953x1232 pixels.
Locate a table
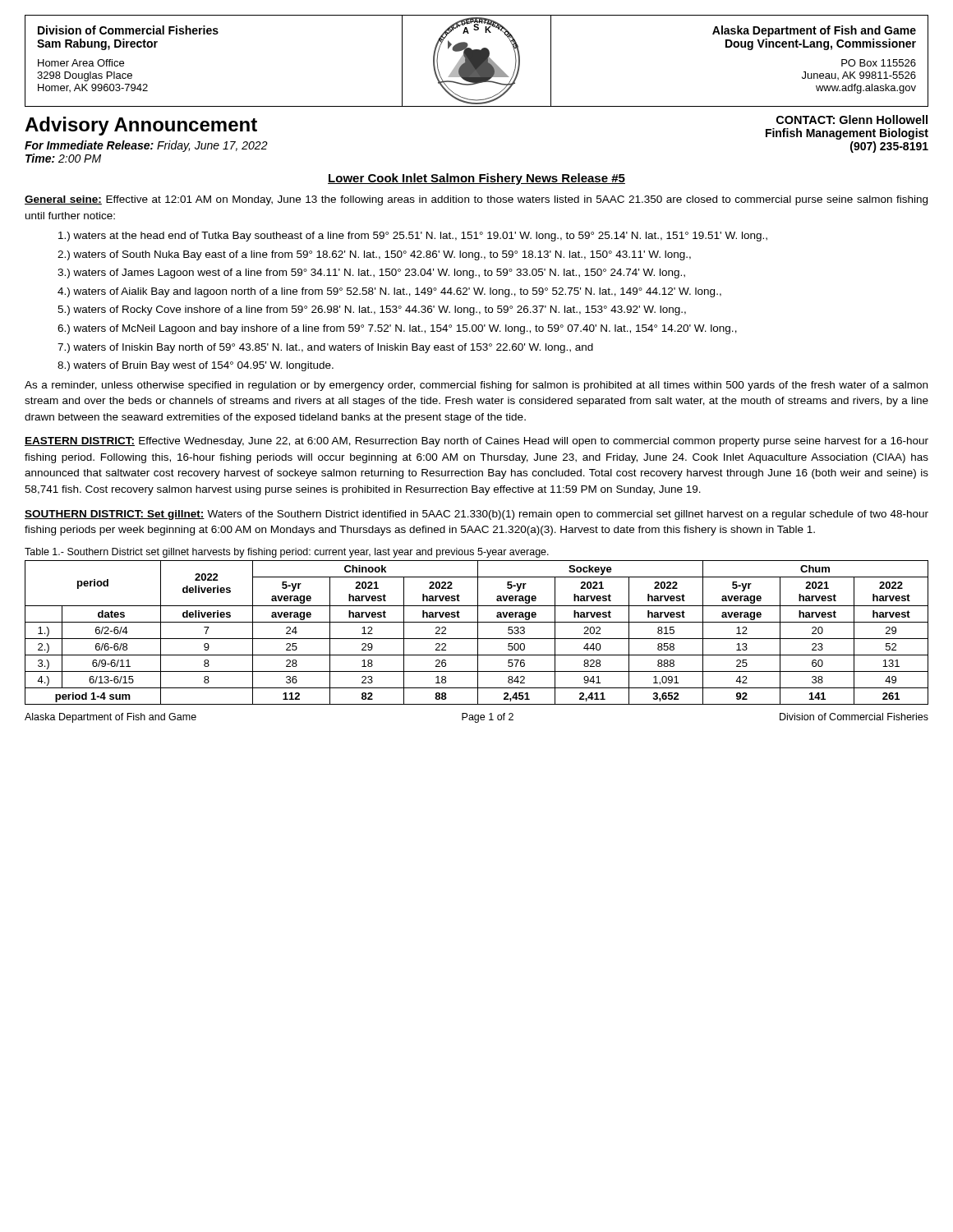pyautogui.click(x=476, y=632)
